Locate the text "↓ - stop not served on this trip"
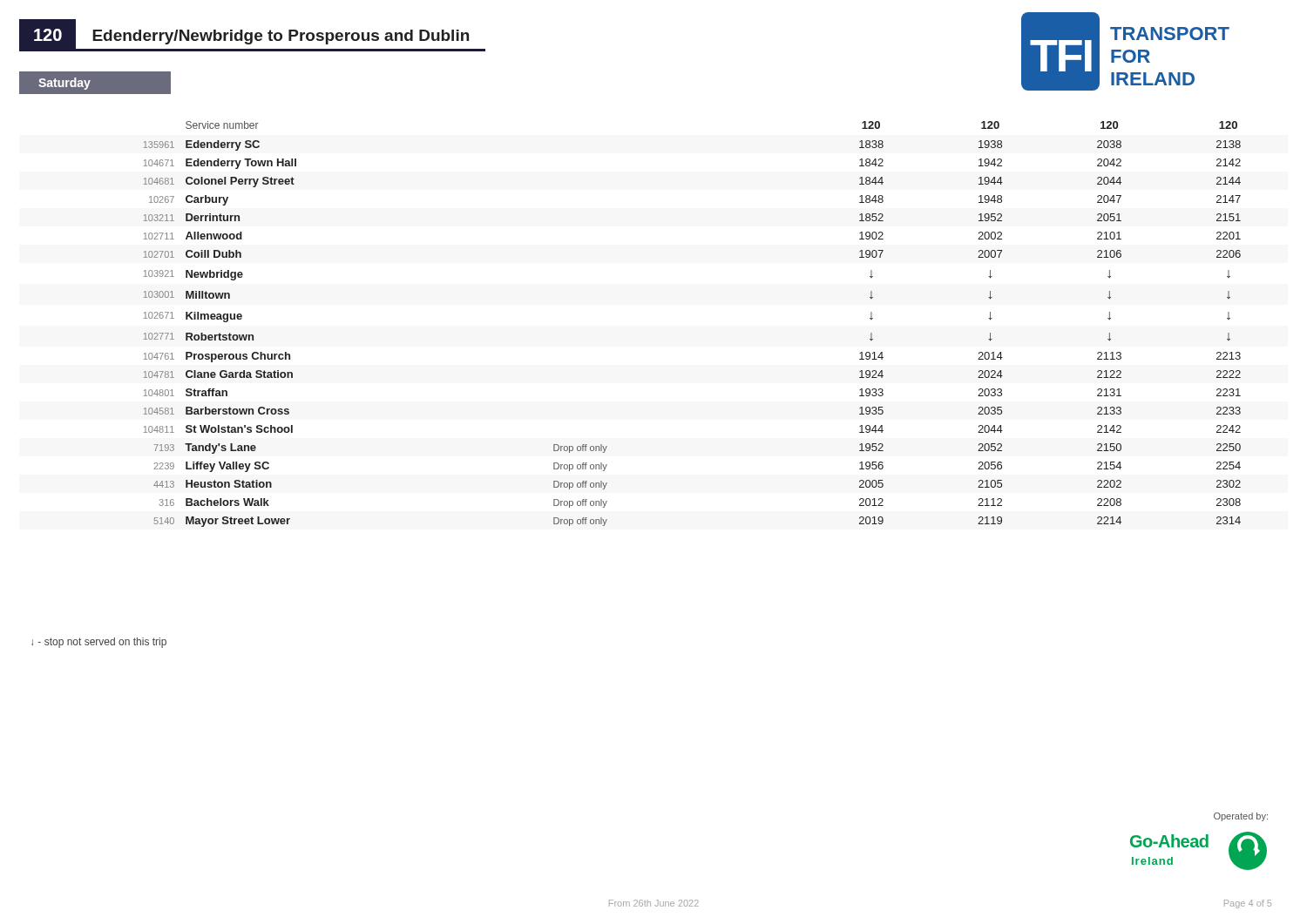 pyautogui.click(x=98, y=642)
